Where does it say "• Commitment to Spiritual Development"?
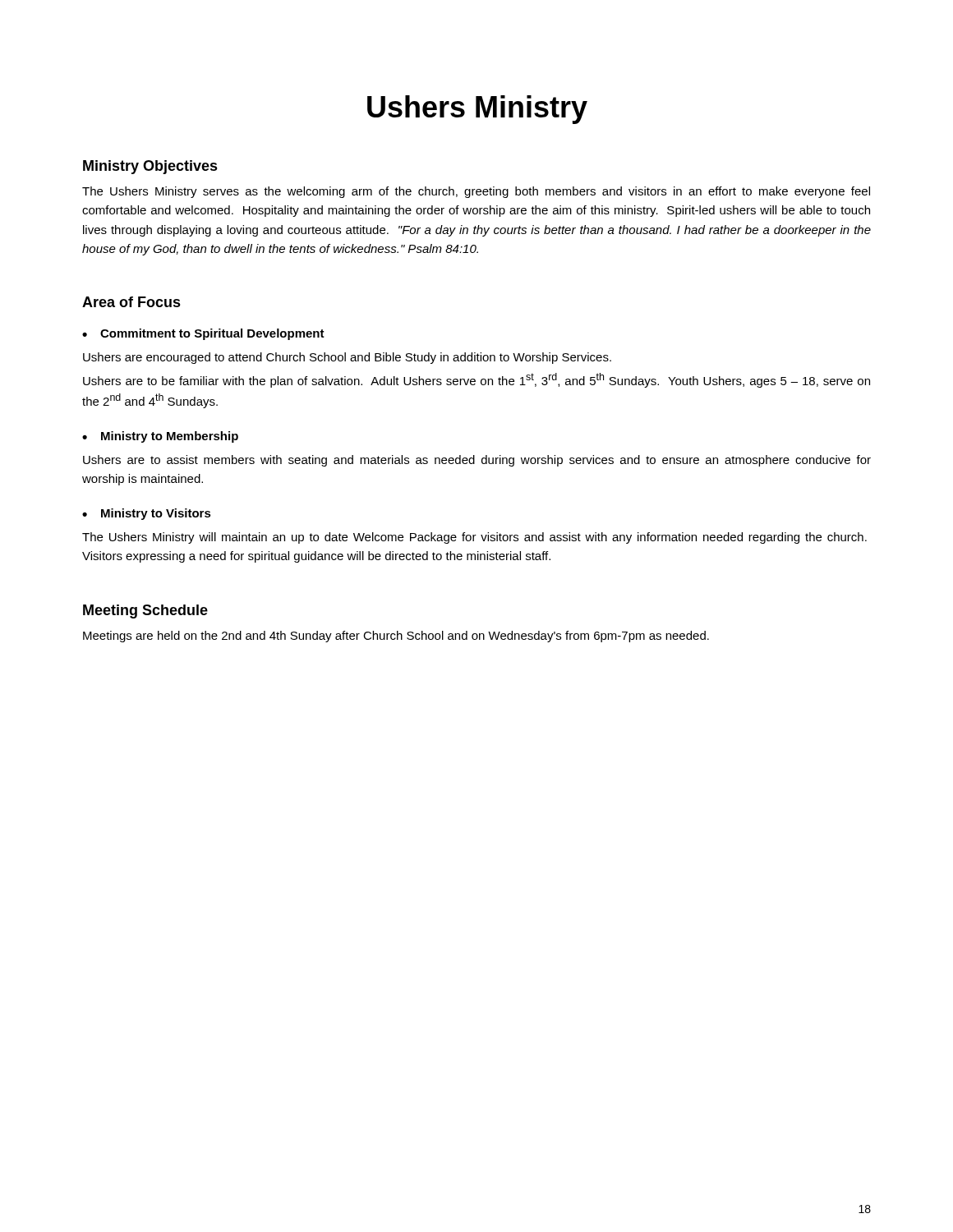Screen dimensions: 1232x953 (203, 335)
